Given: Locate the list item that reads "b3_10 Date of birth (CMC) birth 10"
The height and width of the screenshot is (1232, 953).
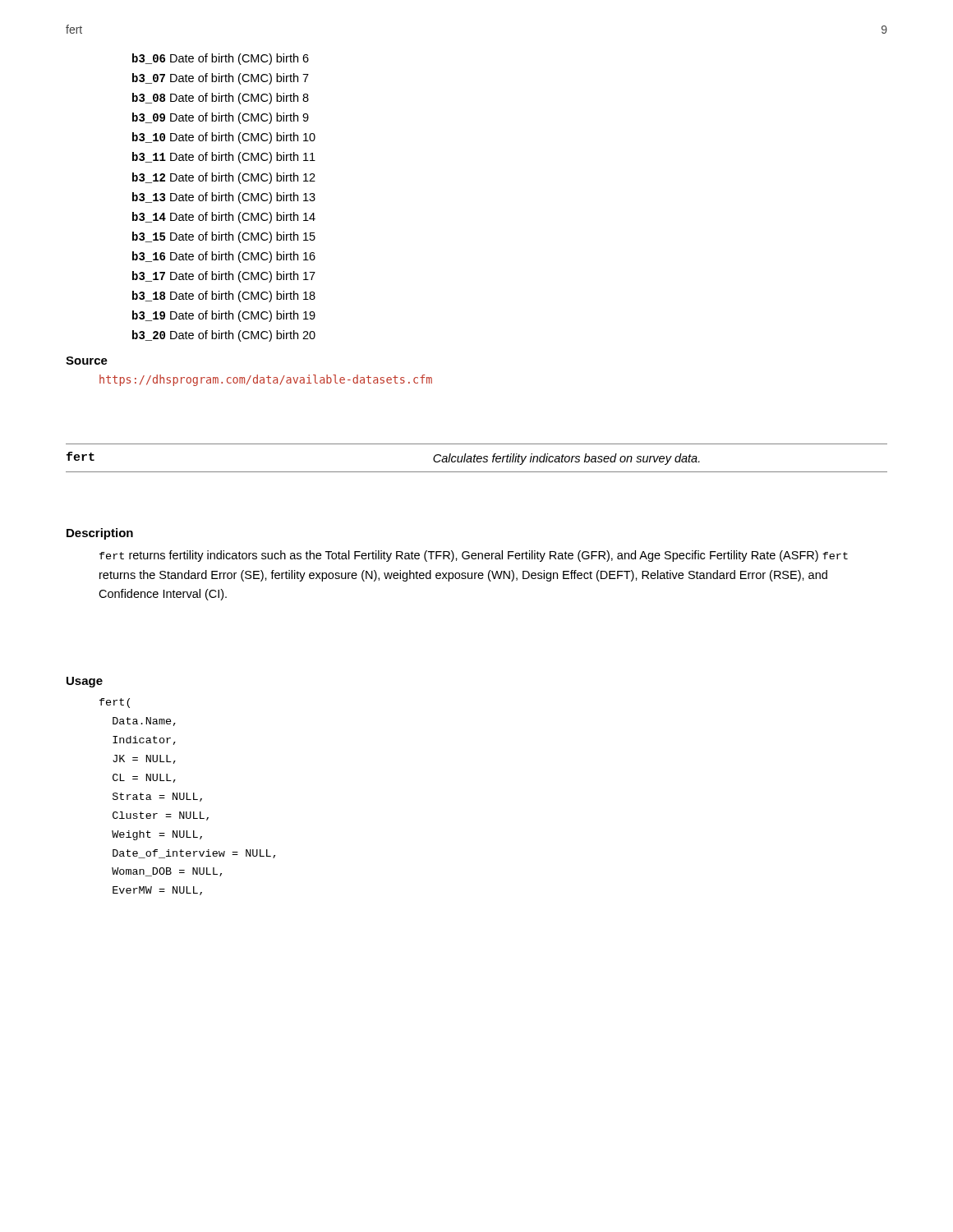Looking at the screenshot, I should (224, 138).
